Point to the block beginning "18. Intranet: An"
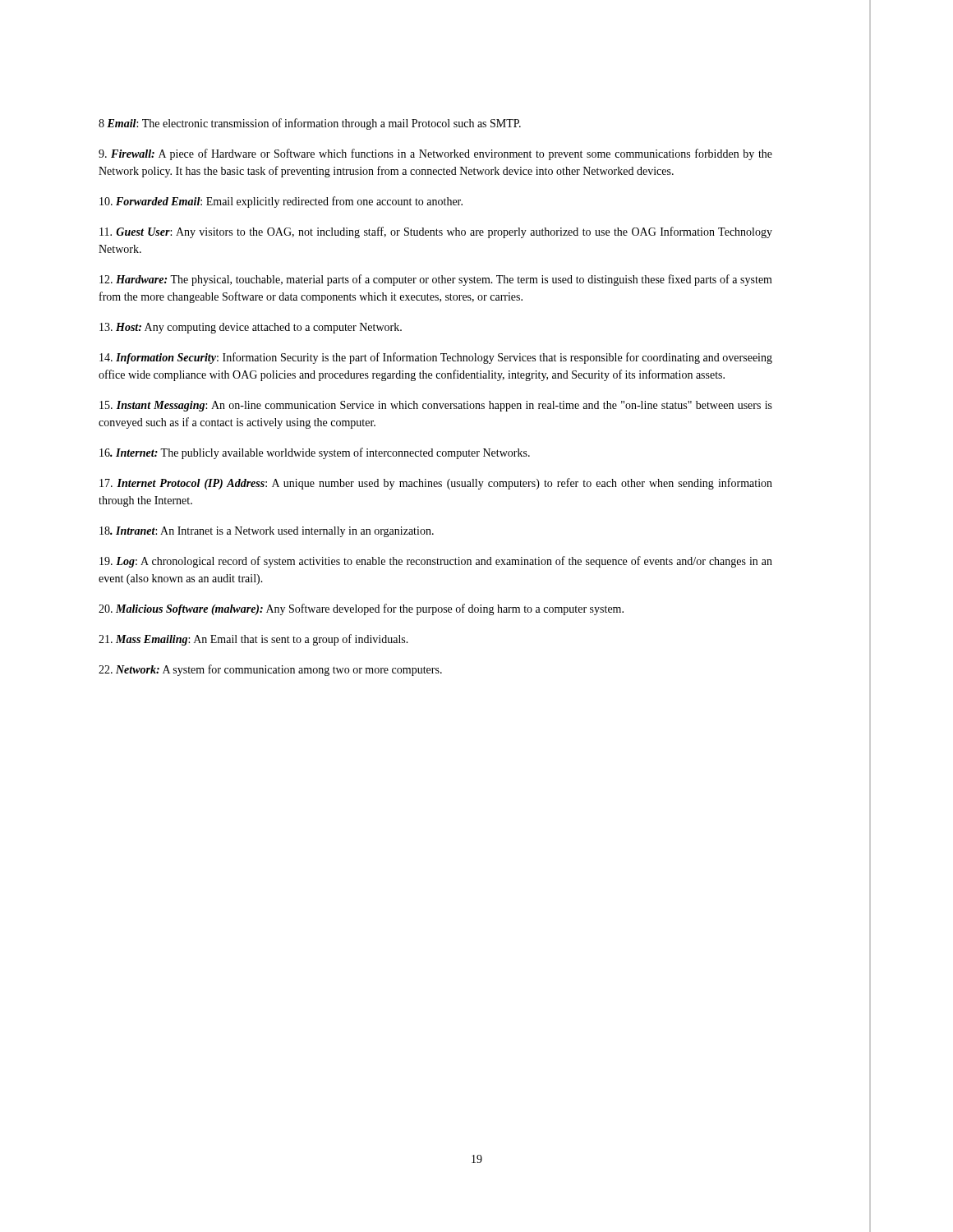 point(266,531)
